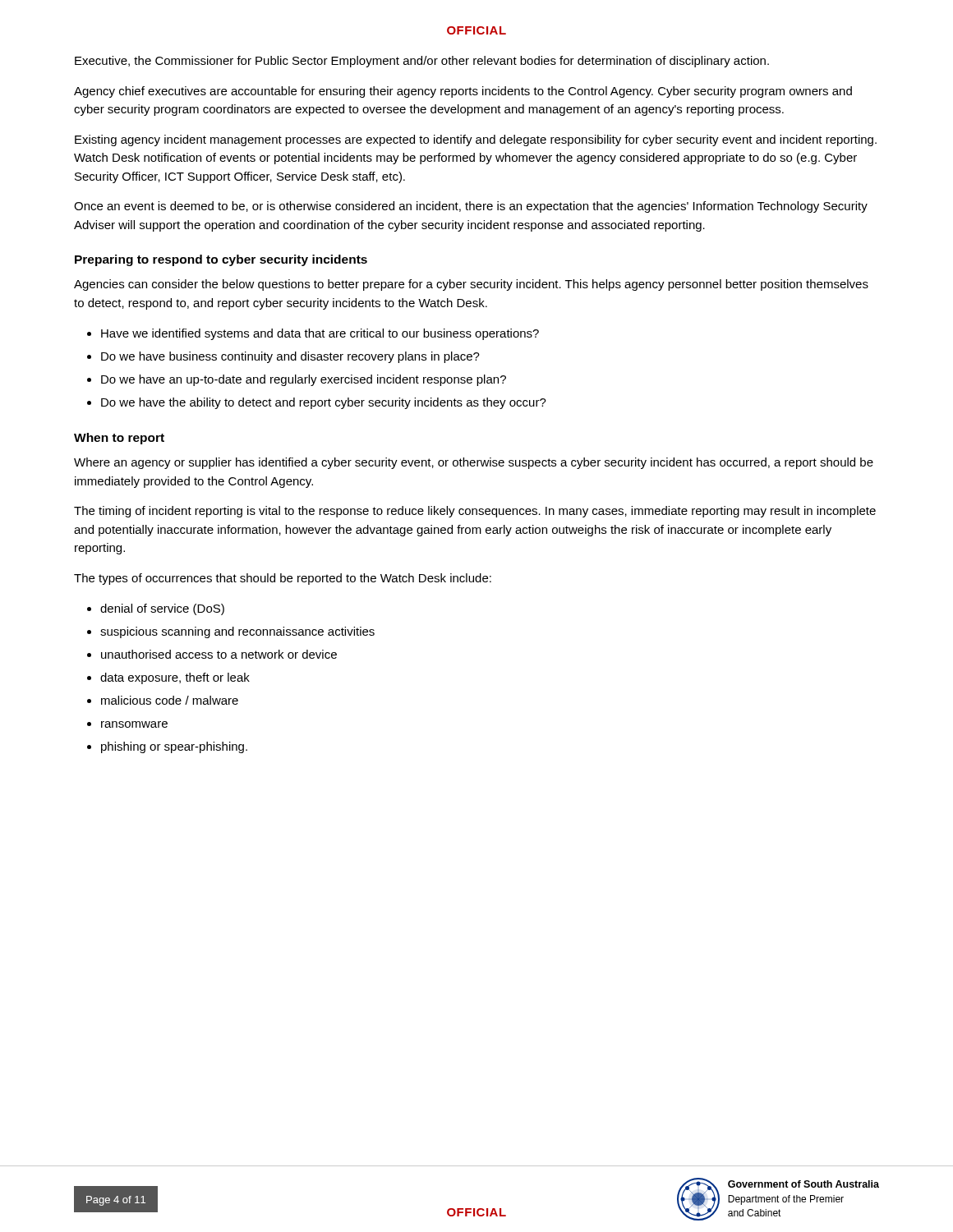Click the passage that begins "Where an agency or supplier"

point(474,471)
